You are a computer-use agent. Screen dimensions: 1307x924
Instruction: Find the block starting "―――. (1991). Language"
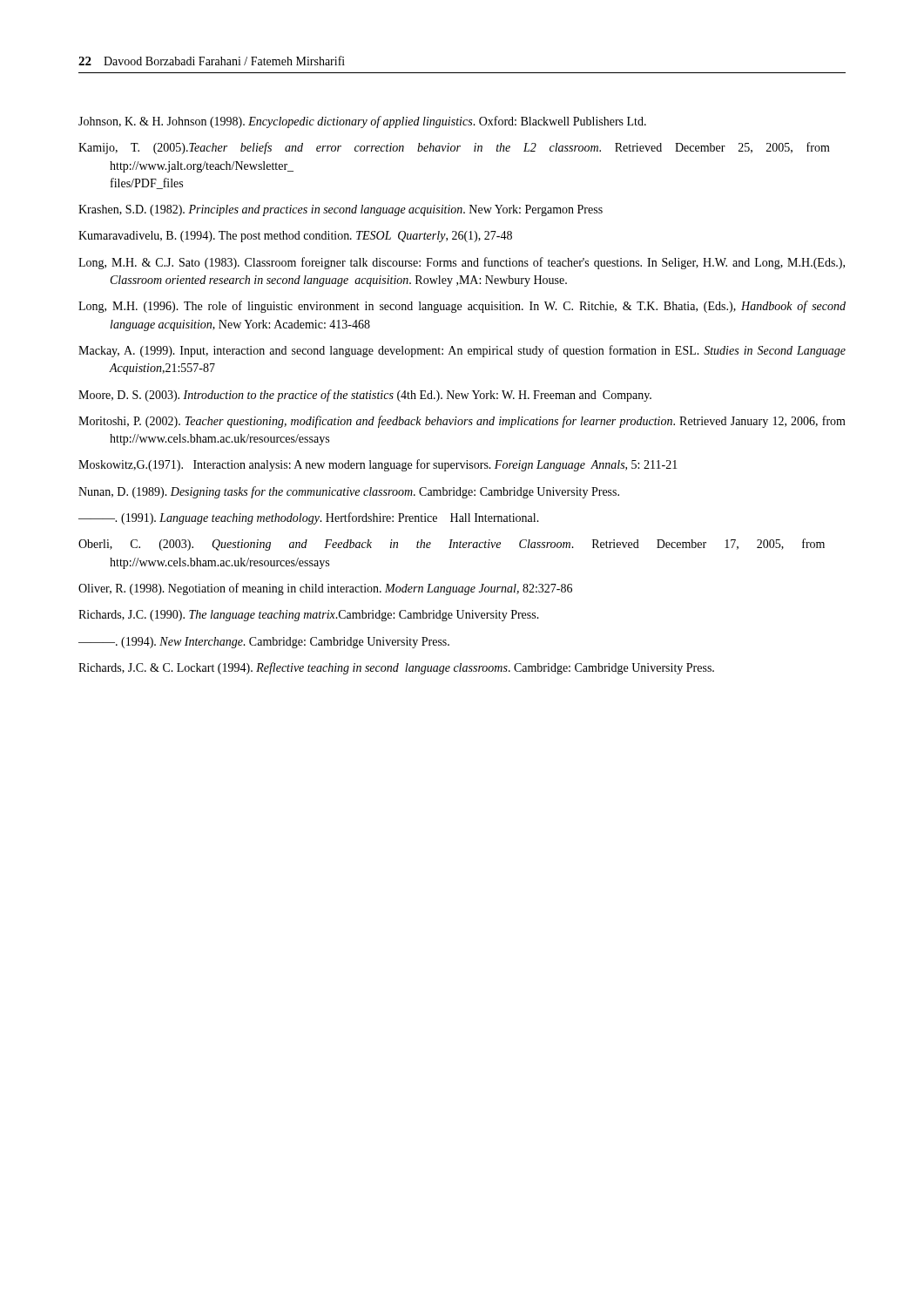click(309, 518)
